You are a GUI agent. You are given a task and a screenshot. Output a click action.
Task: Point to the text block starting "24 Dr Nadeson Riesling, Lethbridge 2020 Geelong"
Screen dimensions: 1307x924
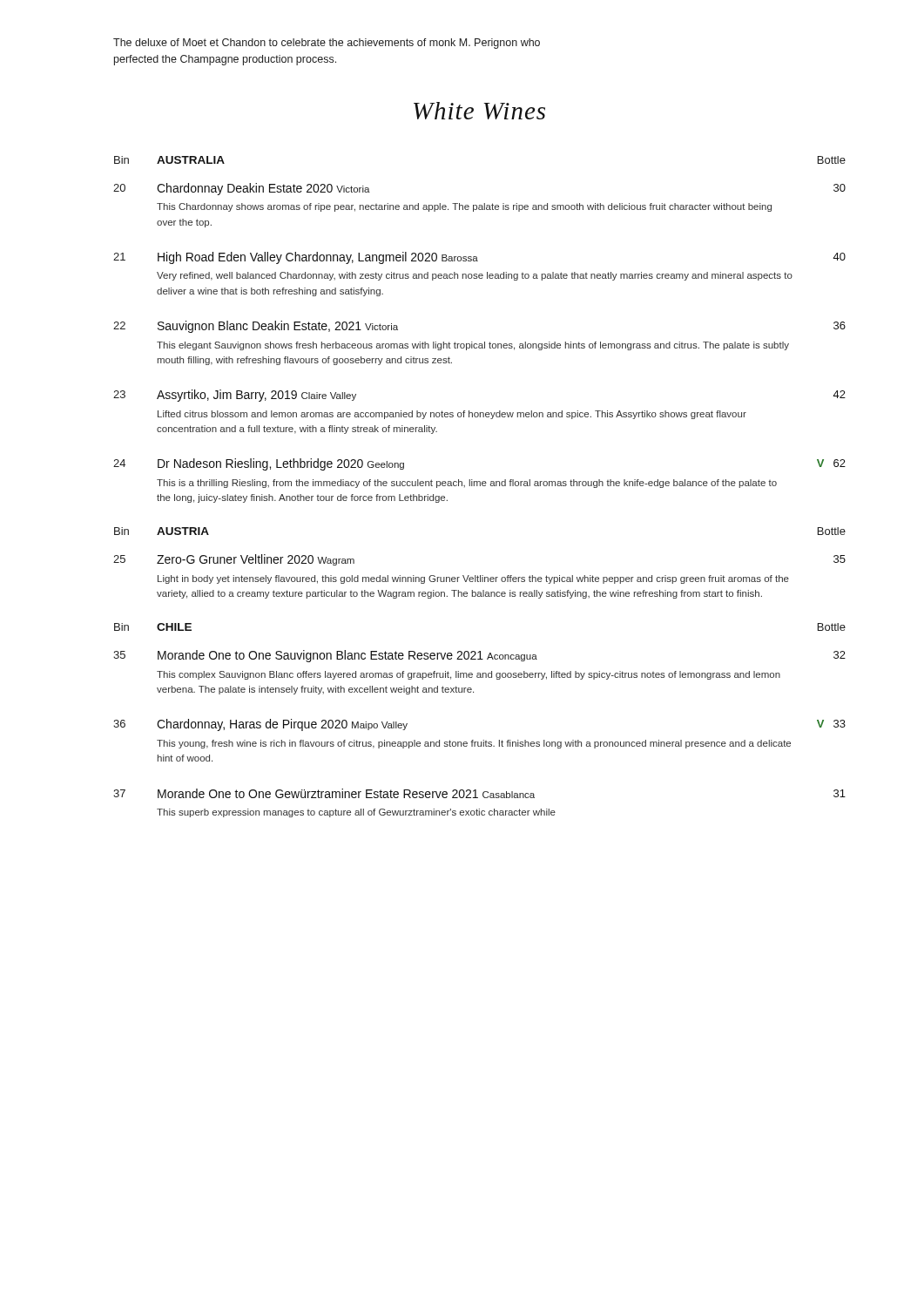(x=479, y=481)
